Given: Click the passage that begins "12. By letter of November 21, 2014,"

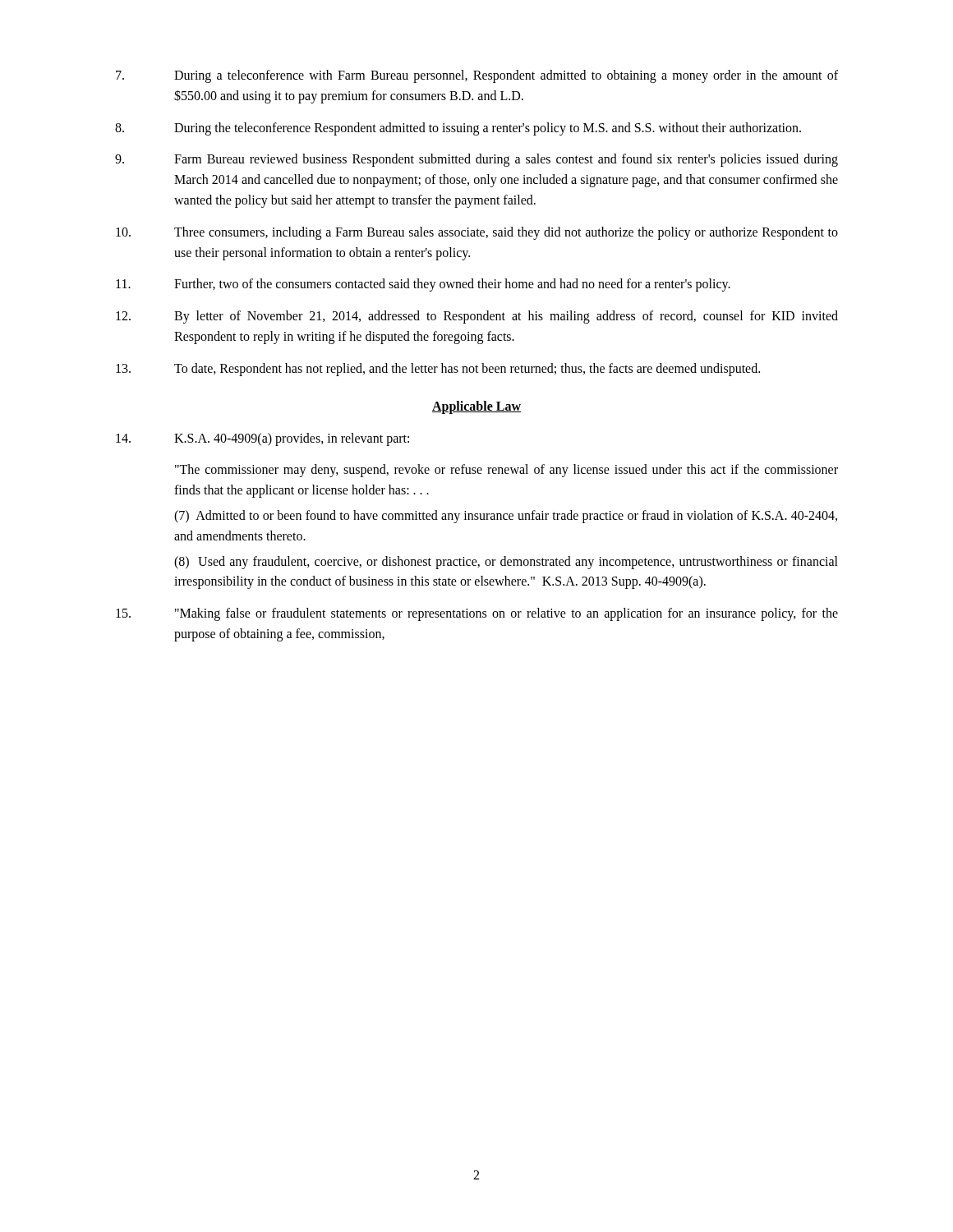Looking at the screenshot, I should pyautogui.click(x=476, y=327).
